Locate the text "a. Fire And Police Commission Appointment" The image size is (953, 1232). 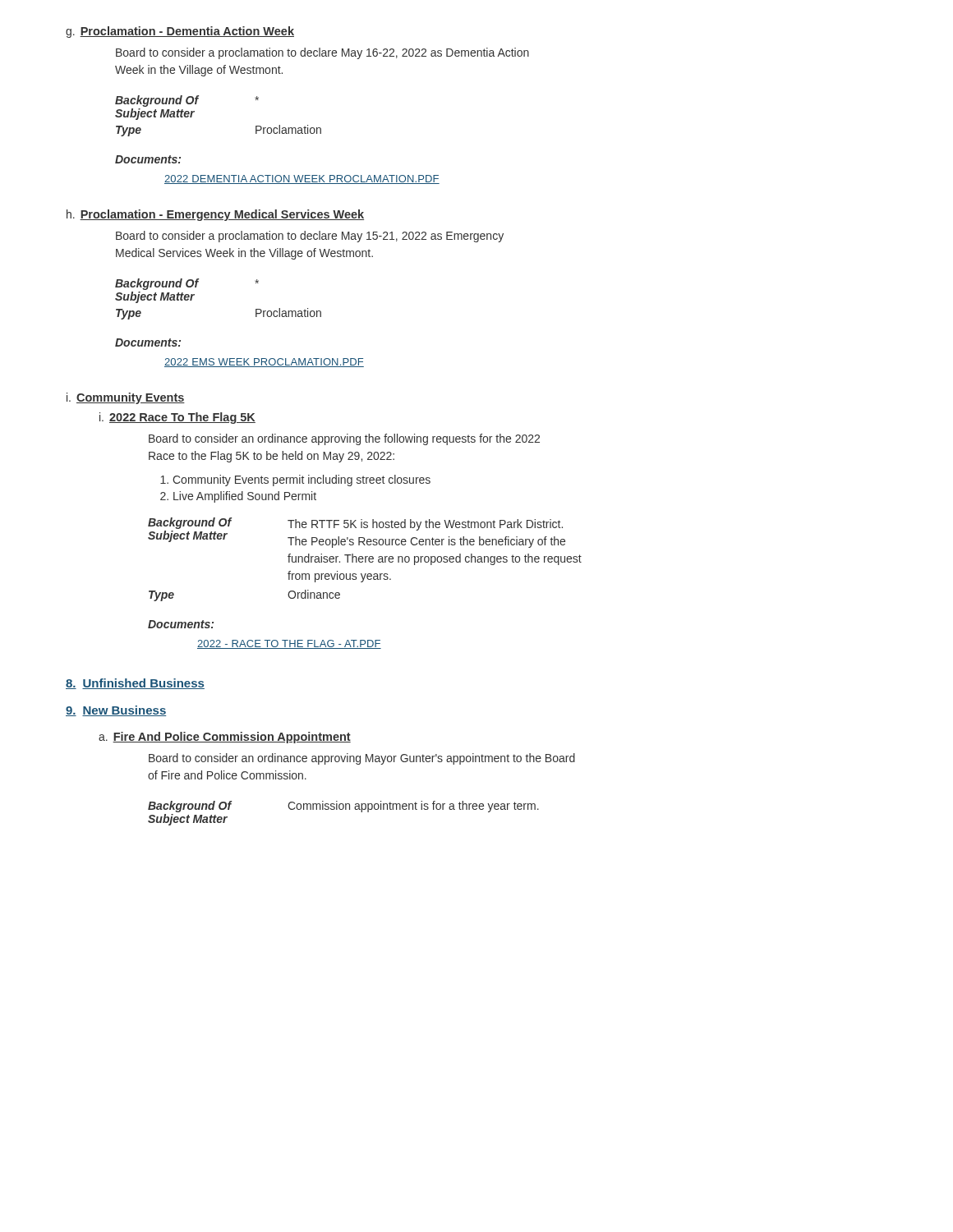225,737
